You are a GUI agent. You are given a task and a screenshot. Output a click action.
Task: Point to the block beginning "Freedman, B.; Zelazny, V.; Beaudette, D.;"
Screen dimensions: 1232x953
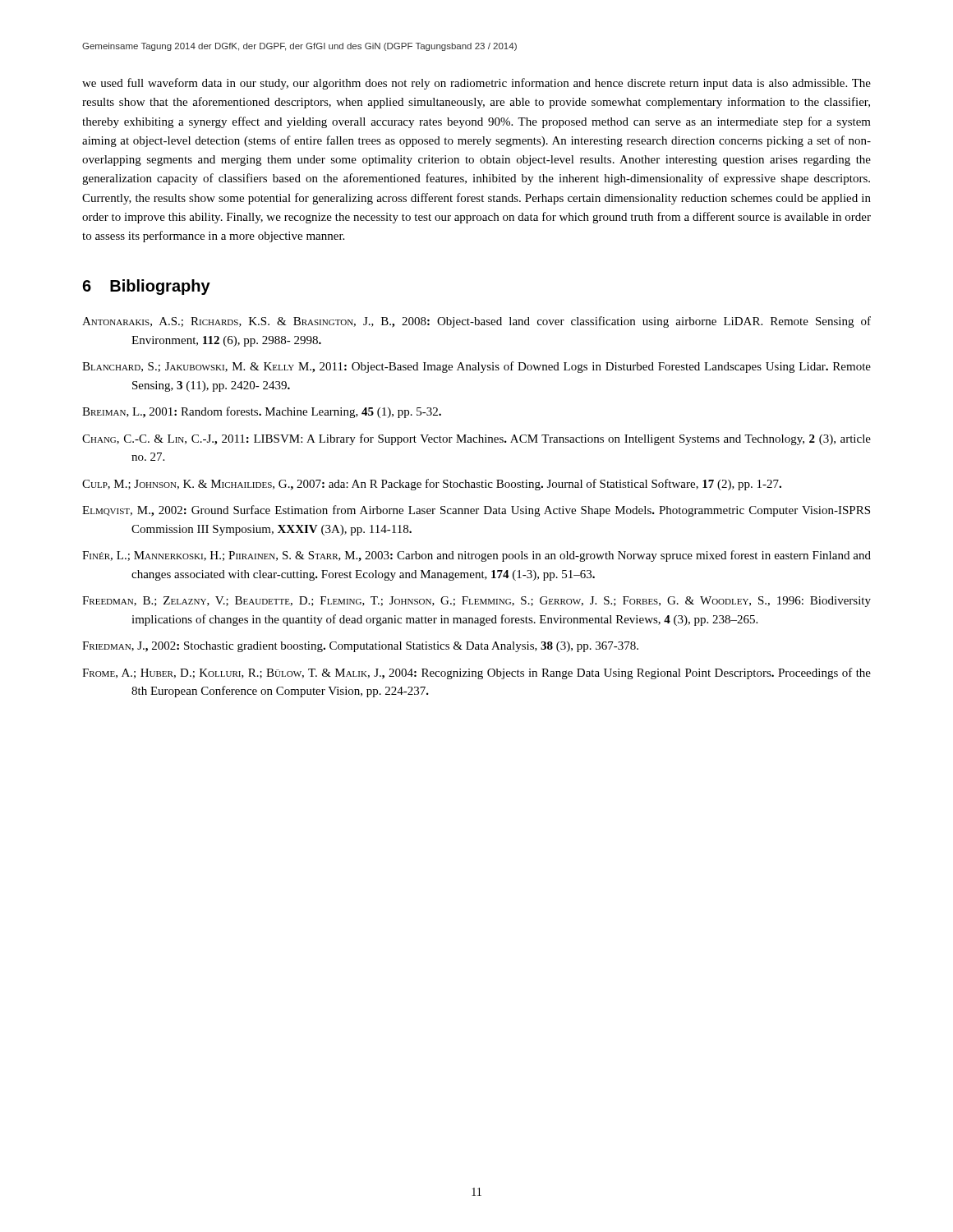coord(501,610)
